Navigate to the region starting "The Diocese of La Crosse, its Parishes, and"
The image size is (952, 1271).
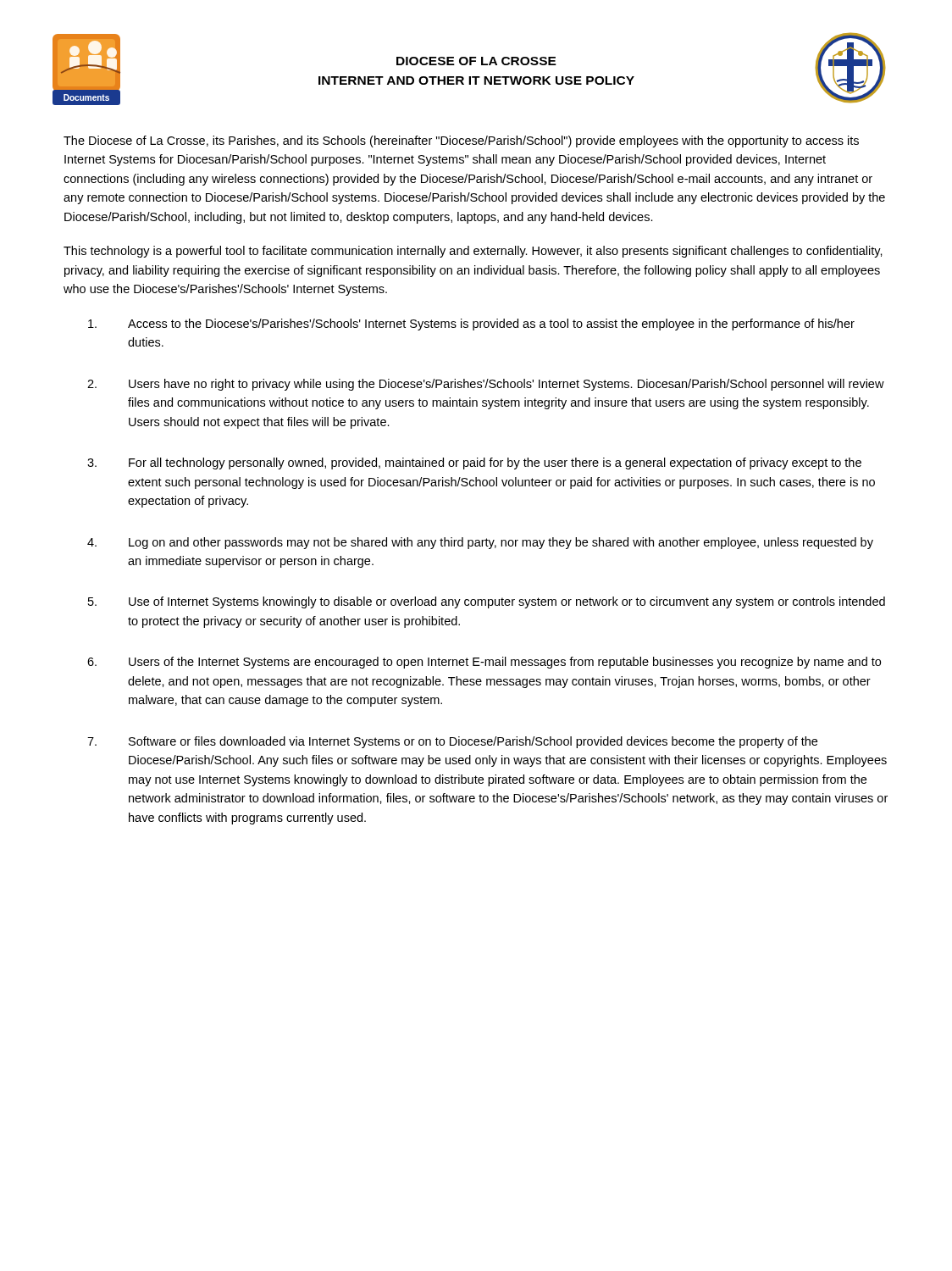[474, 179]
